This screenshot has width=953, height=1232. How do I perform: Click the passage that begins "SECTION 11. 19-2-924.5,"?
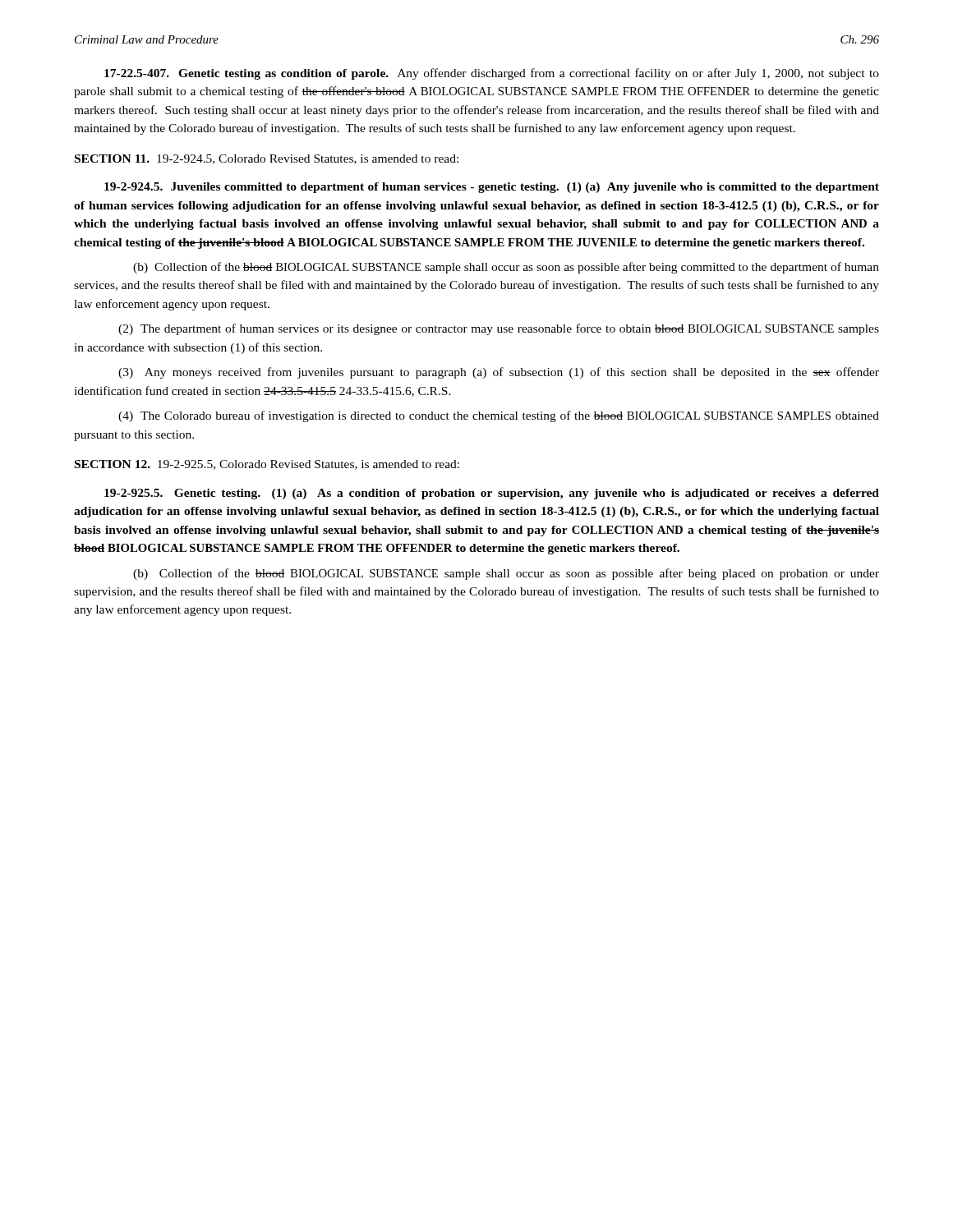pos(267,159)
